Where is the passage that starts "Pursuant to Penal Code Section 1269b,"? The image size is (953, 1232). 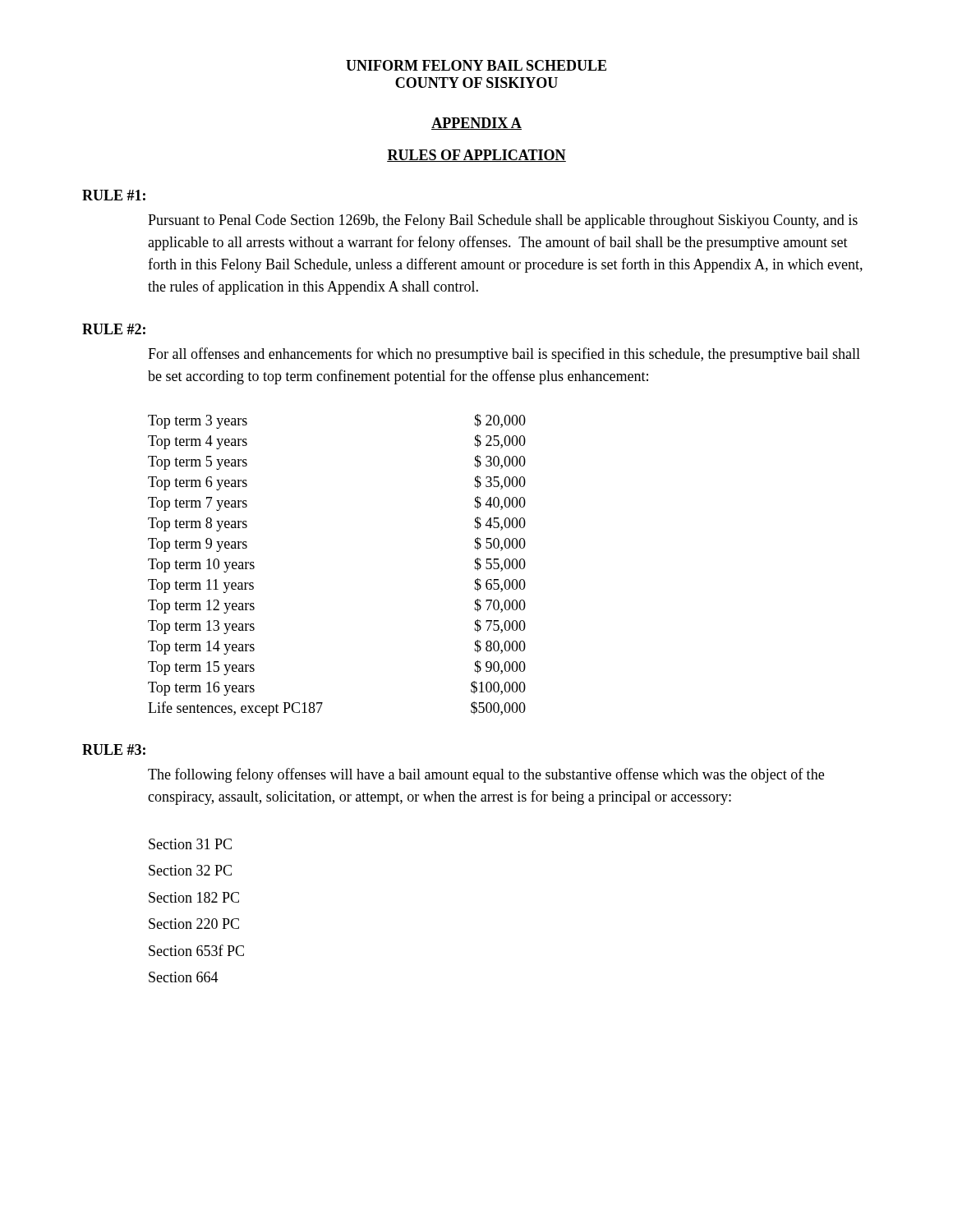pos(505,253)
